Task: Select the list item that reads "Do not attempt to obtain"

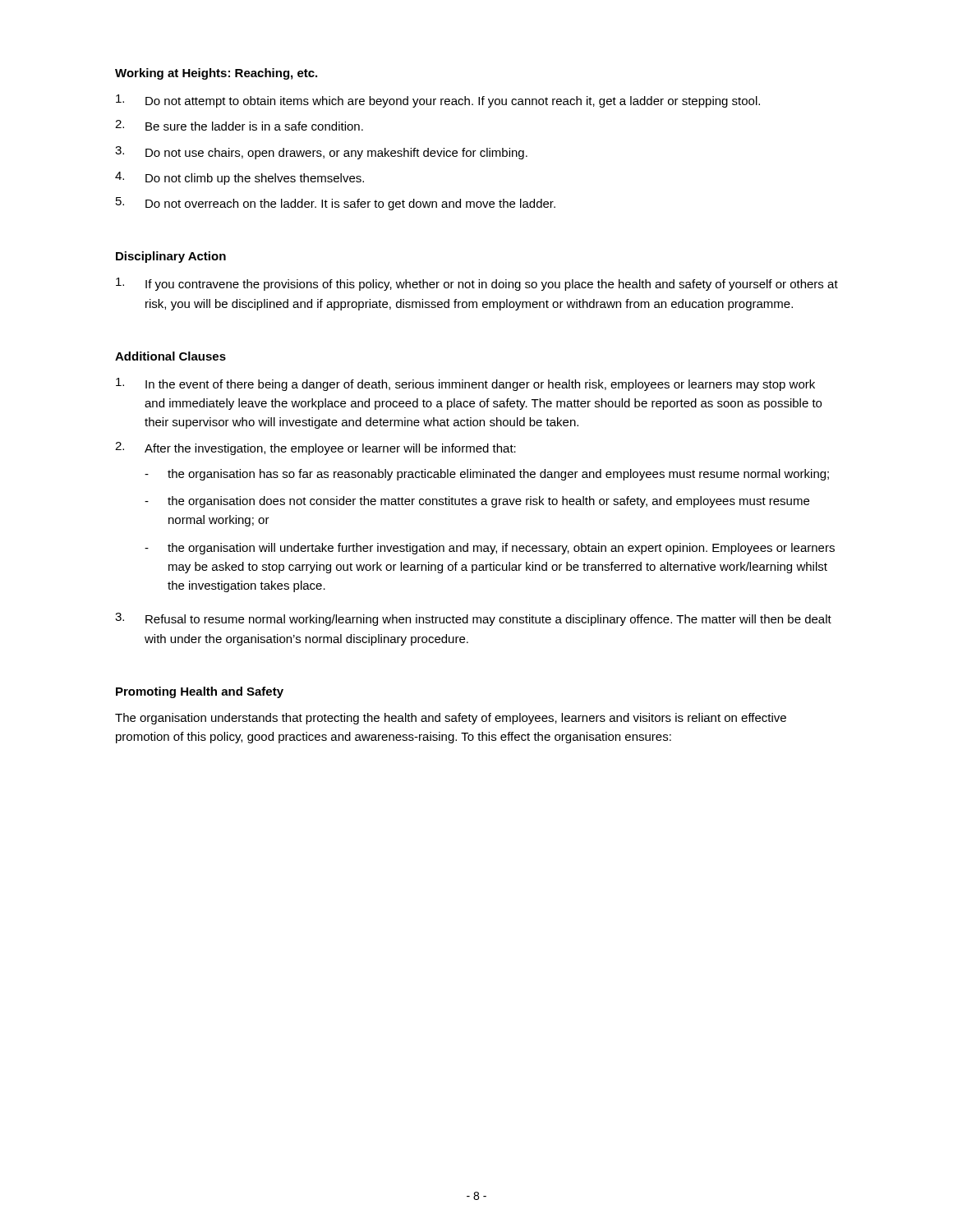Action: click(476, 101)
